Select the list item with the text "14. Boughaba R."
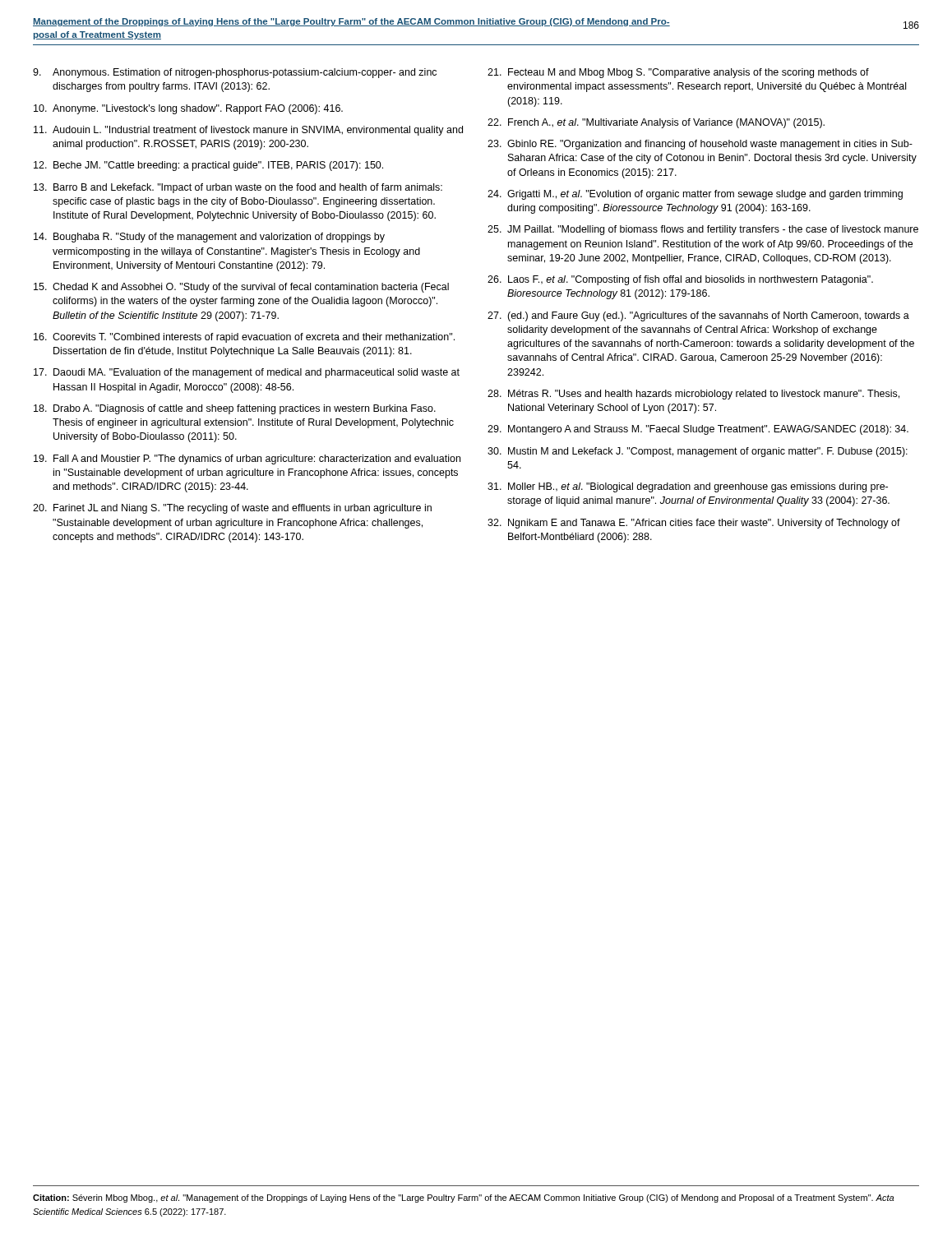This screenshot has width=952, height=1233. (249, 252)
